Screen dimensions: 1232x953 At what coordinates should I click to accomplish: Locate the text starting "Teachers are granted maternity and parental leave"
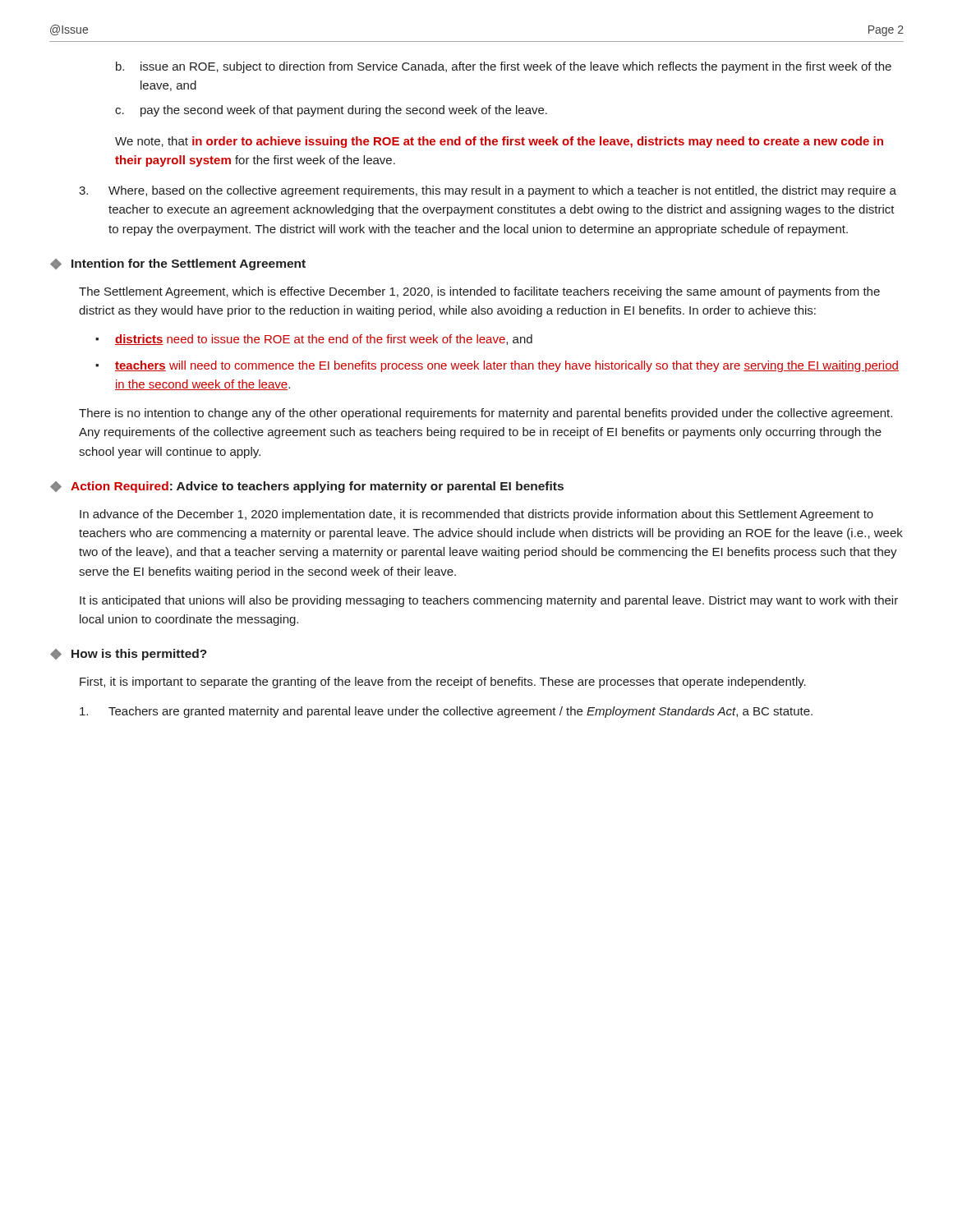[491, 711]
